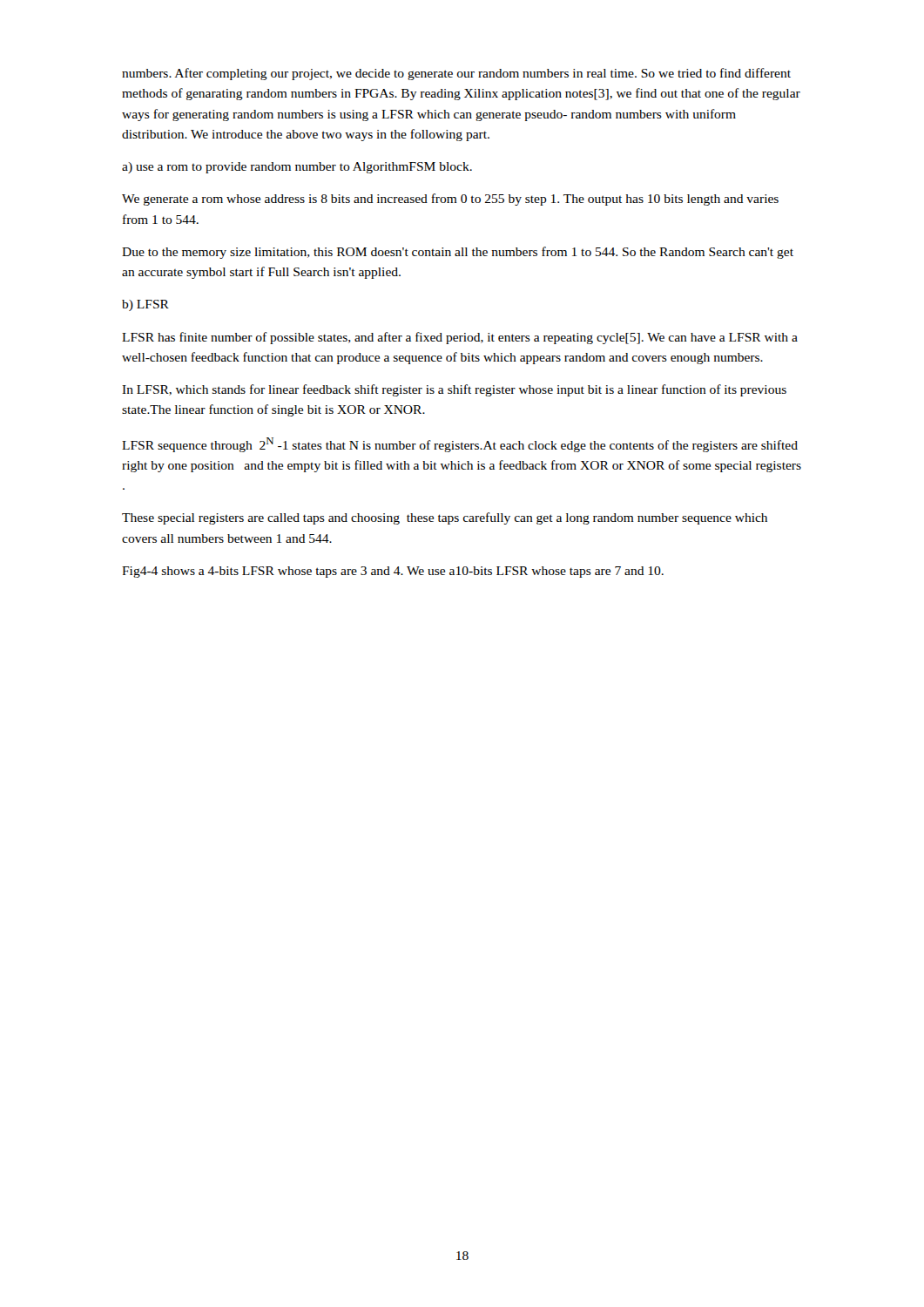Screen dimensions: 1307x924
Task: Find the element starting "These special registers are called"
Action: coord(445,528)
